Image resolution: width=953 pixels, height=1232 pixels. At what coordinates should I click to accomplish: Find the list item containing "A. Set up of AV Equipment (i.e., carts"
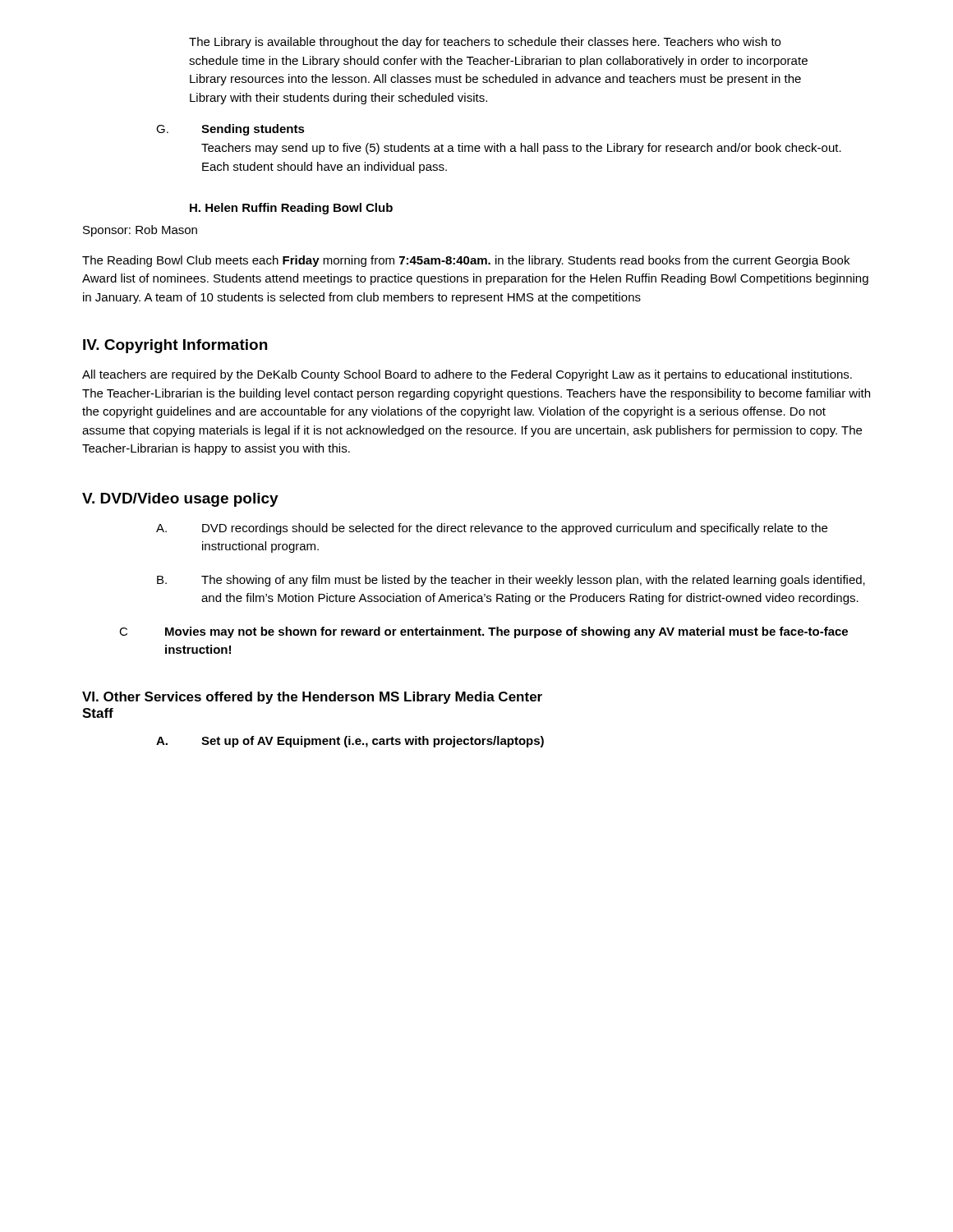tap(350, 740)
